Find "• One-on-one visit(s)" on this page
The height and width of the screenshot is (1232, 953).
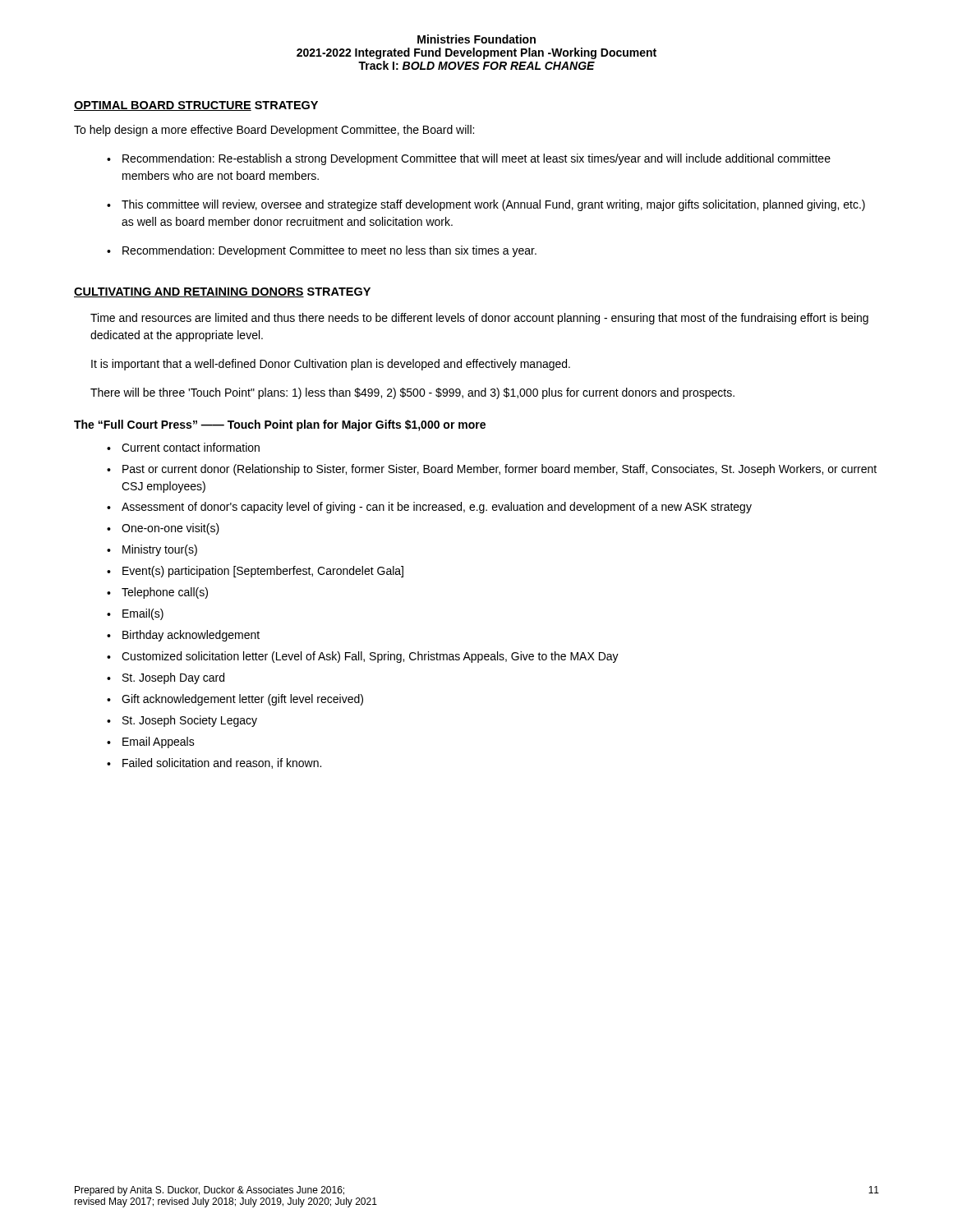(163, 529)
